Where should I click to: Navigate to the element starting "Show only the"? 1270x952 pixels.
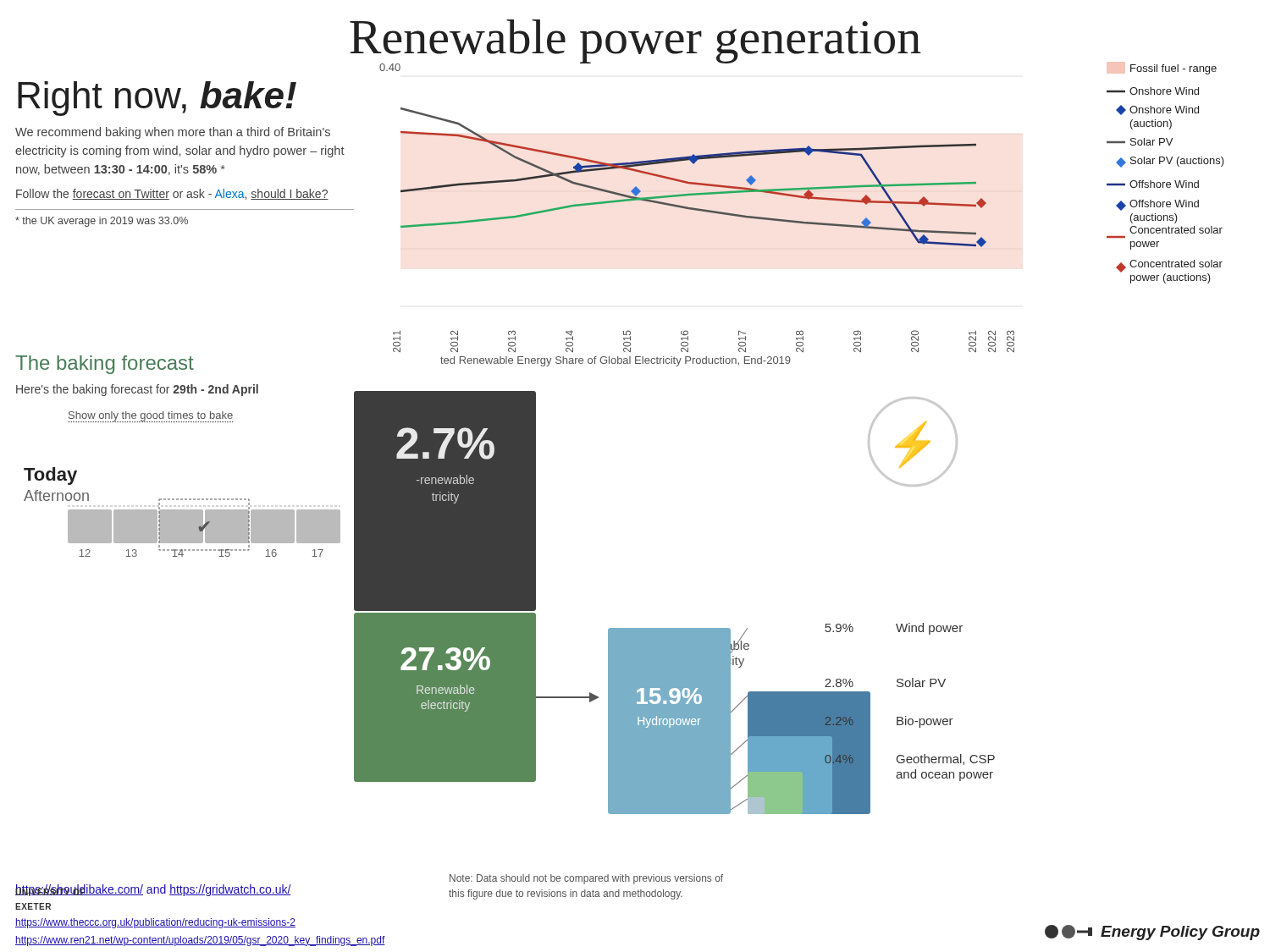(x=150, y=415)
